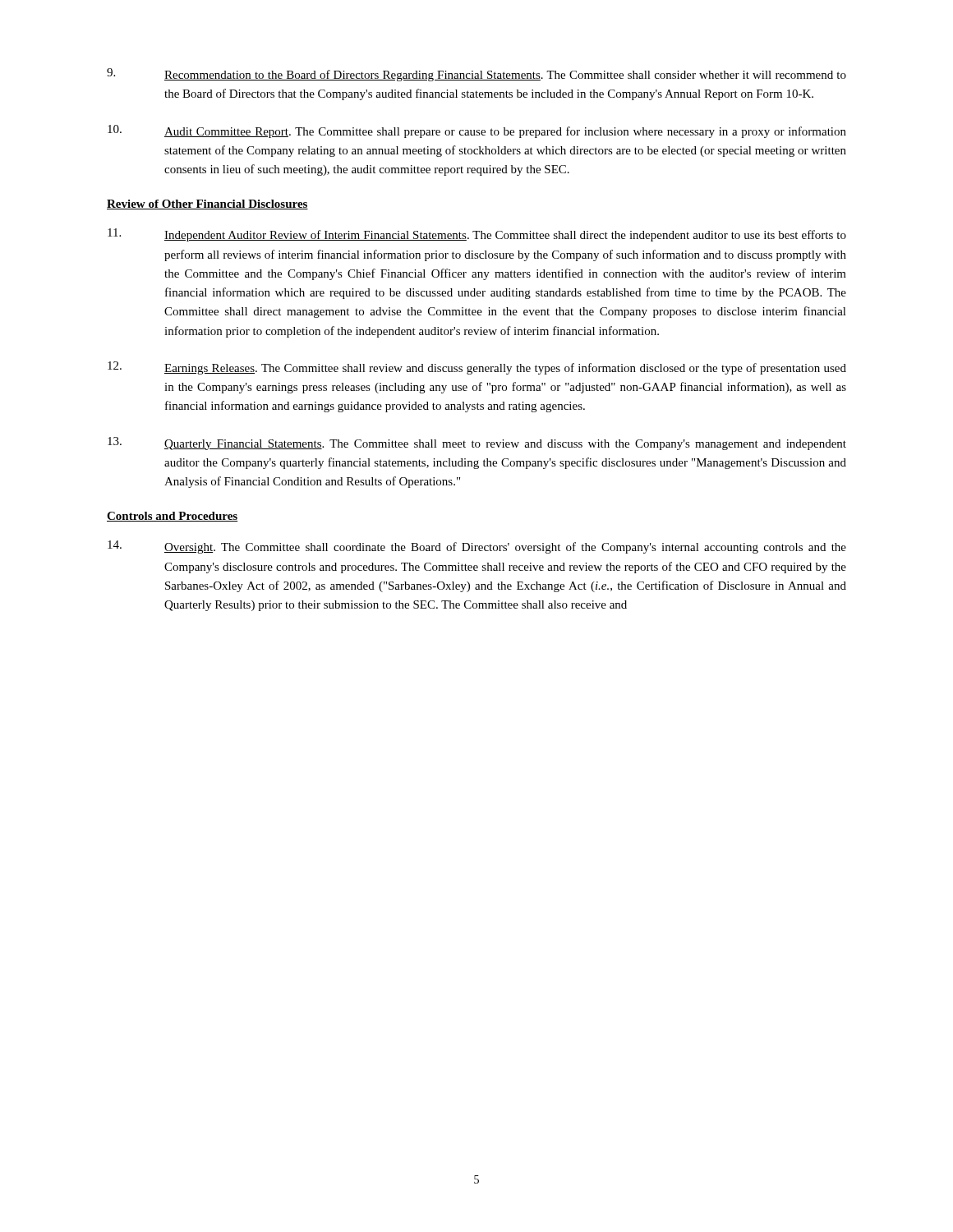Point to the text block starting "9. Recommendation to the Board of Directors"

click(x=476, y=85)
